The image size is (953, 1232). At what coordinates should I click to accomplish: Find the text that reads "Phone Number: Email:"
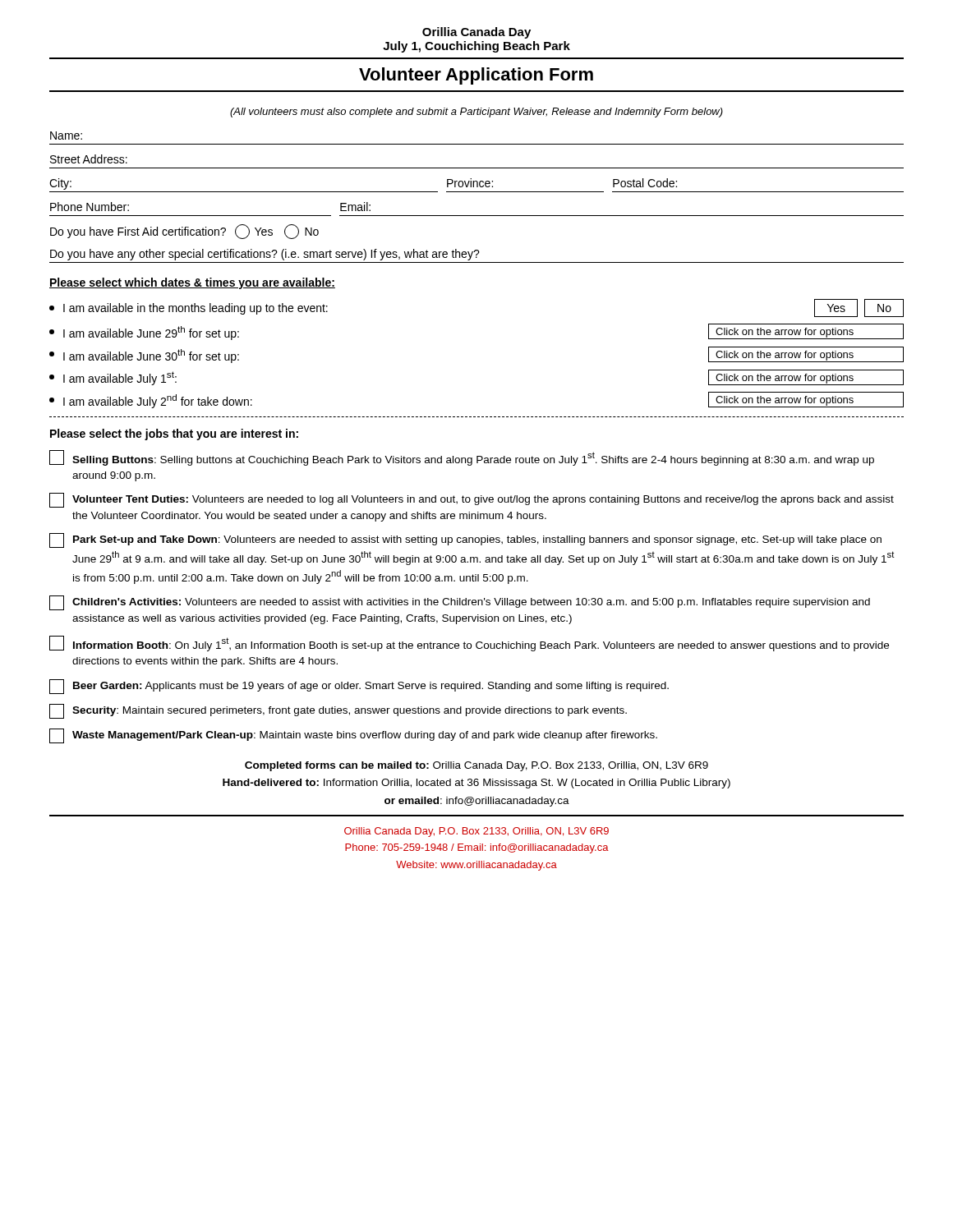476,208
